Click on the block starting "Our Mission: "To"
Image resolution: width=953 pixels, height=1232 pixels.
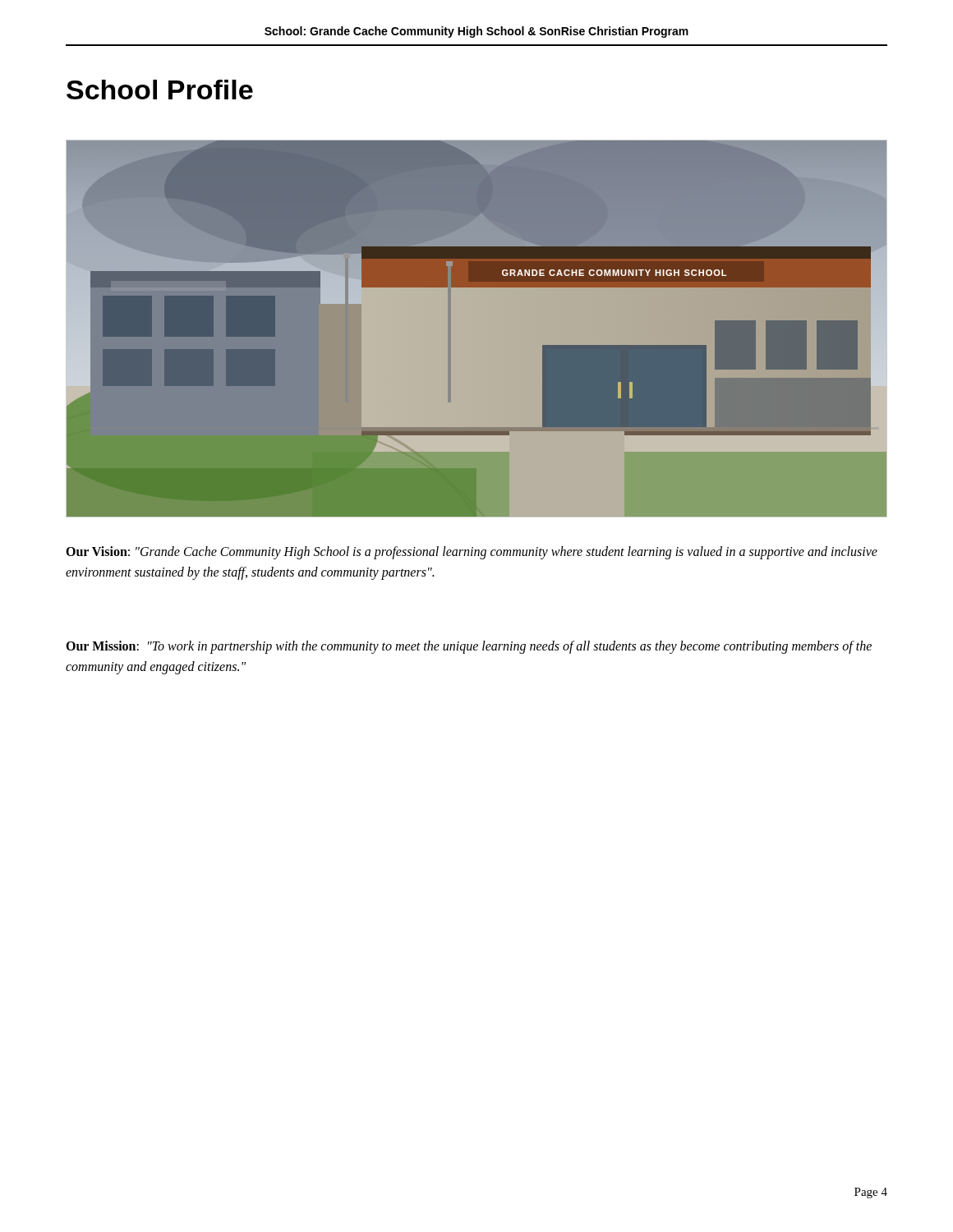click(476, 657)
